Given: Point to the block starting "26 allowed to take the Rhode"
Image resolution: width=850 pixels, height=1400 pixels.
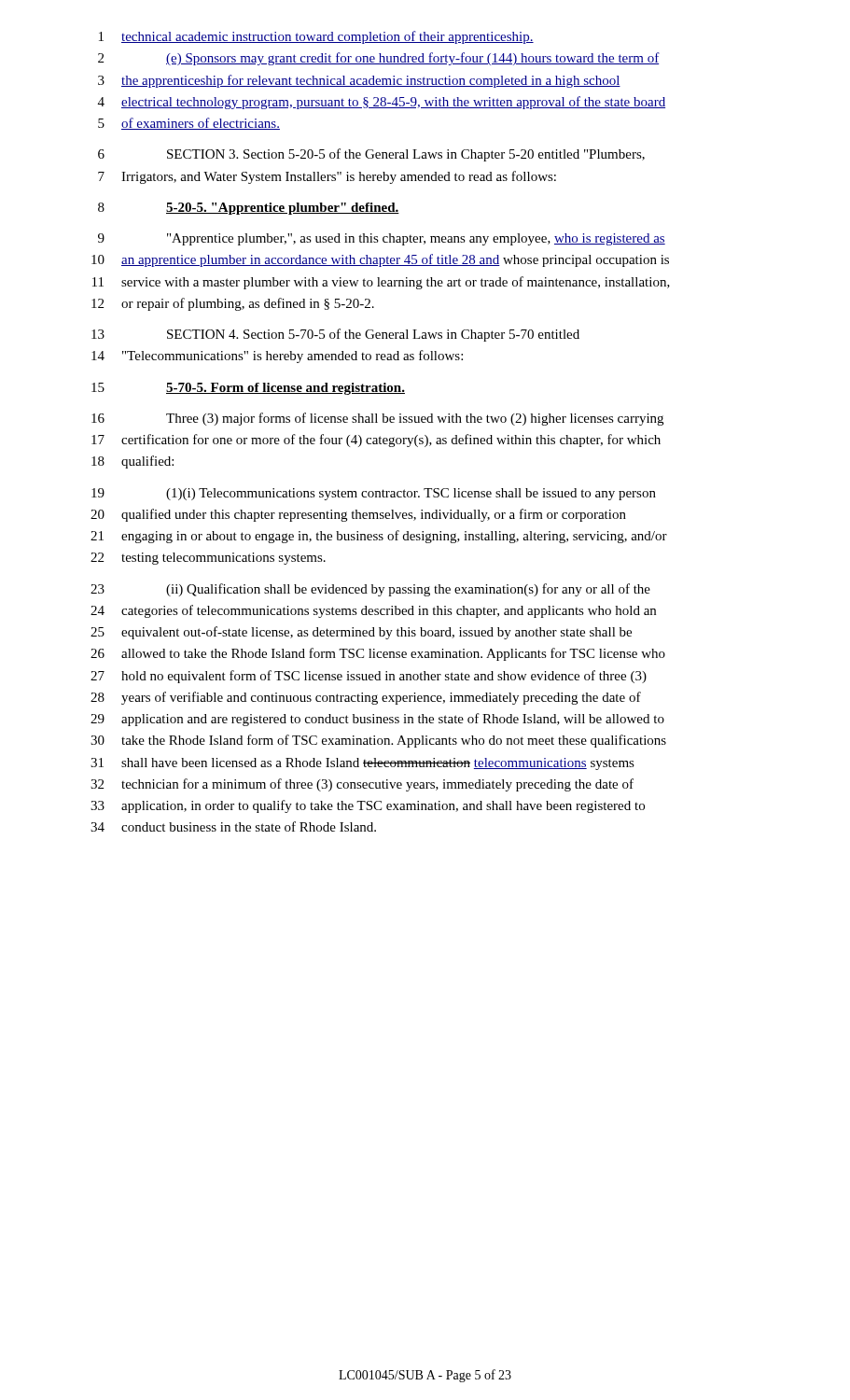Looking at the screenshot, I should coord(434,654).
